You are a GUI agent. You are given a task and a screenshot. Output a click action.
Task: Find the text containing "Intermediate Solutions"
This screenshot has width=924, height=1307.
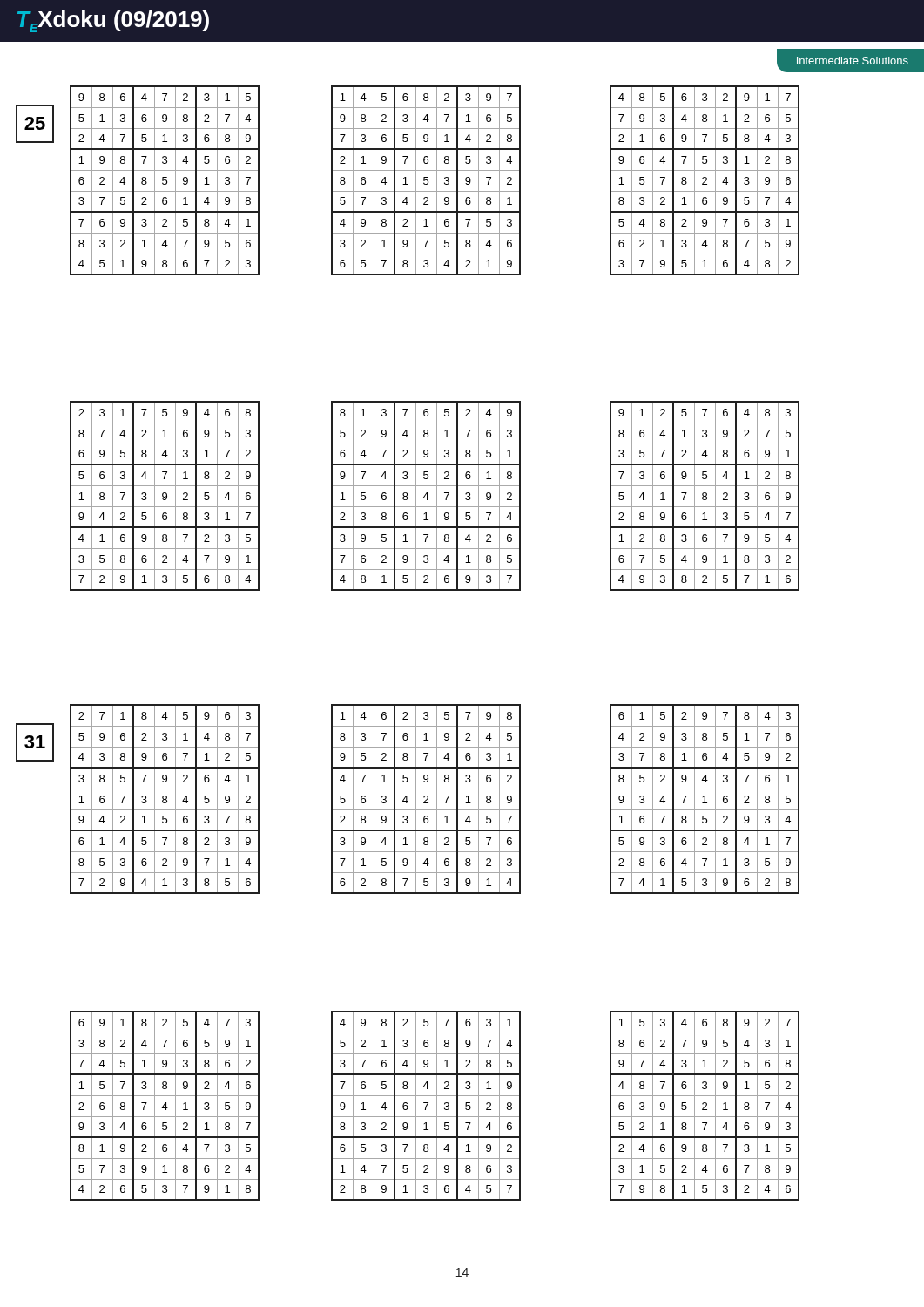(852, 61)
